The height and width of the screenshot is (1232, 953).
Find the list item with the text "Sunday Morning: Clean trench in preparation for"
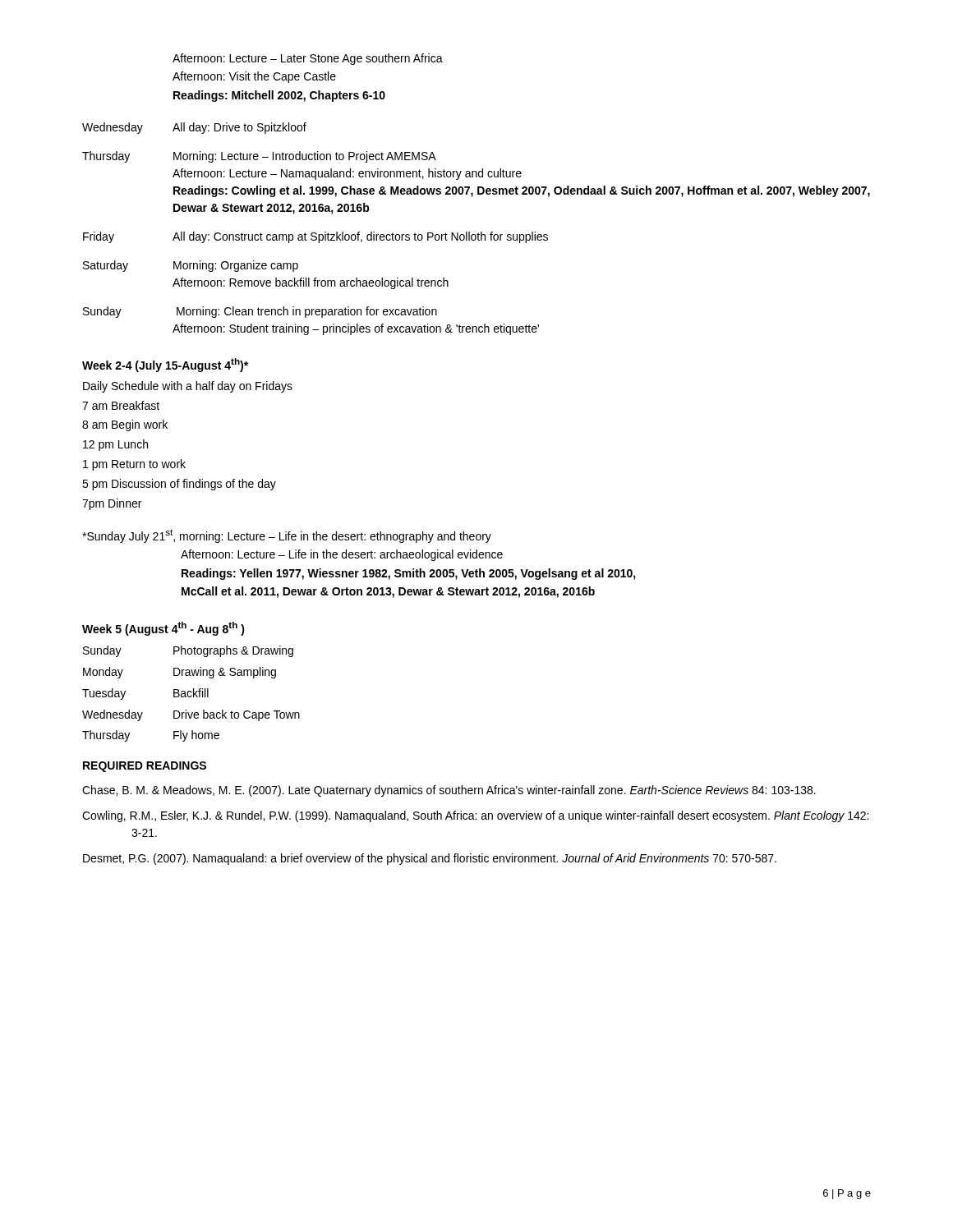point(476,320)
